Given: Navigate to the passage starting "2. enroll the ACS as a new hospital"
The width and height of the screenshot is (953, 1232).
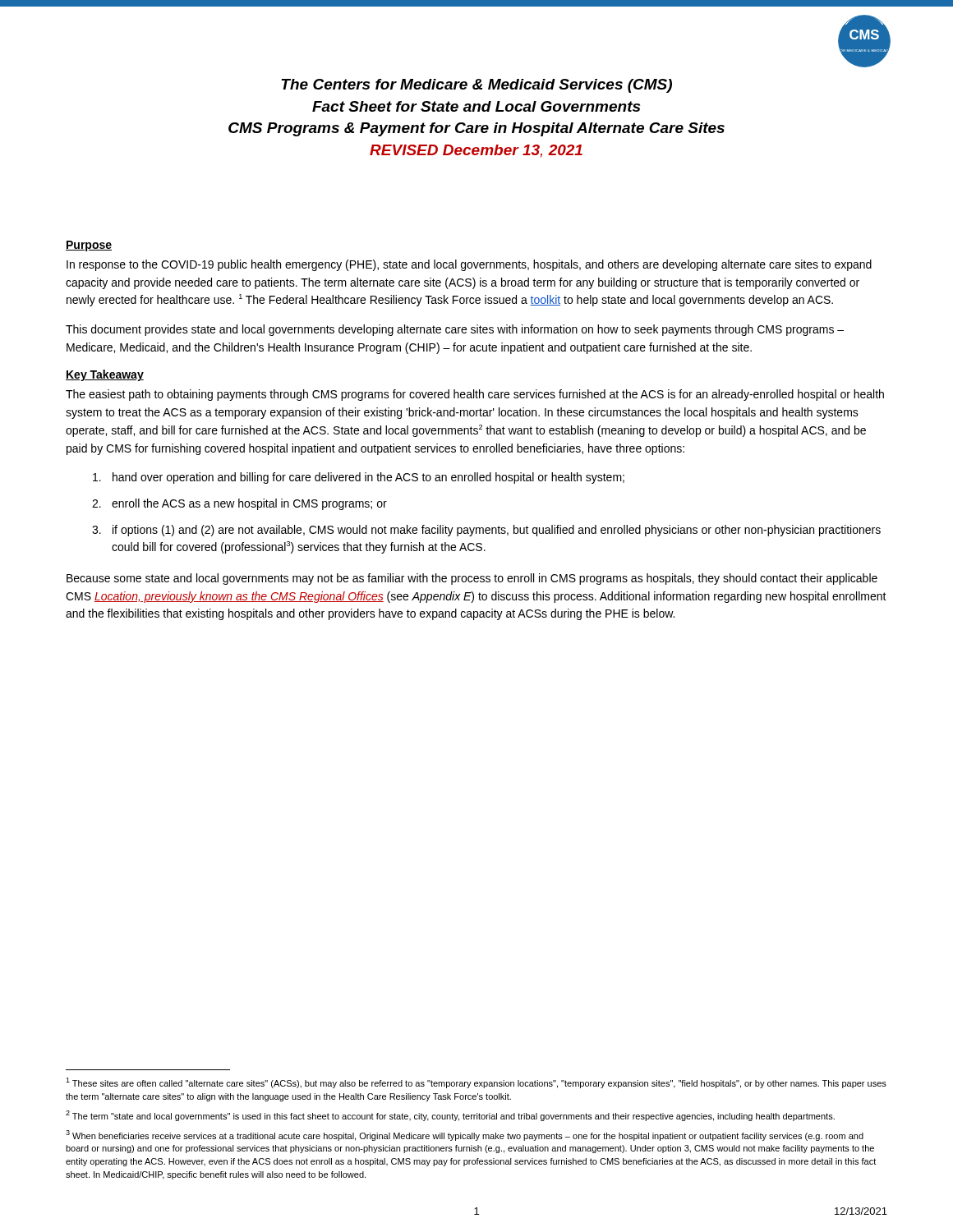Looking at the screenshot, I should click(x=249, y=504).
